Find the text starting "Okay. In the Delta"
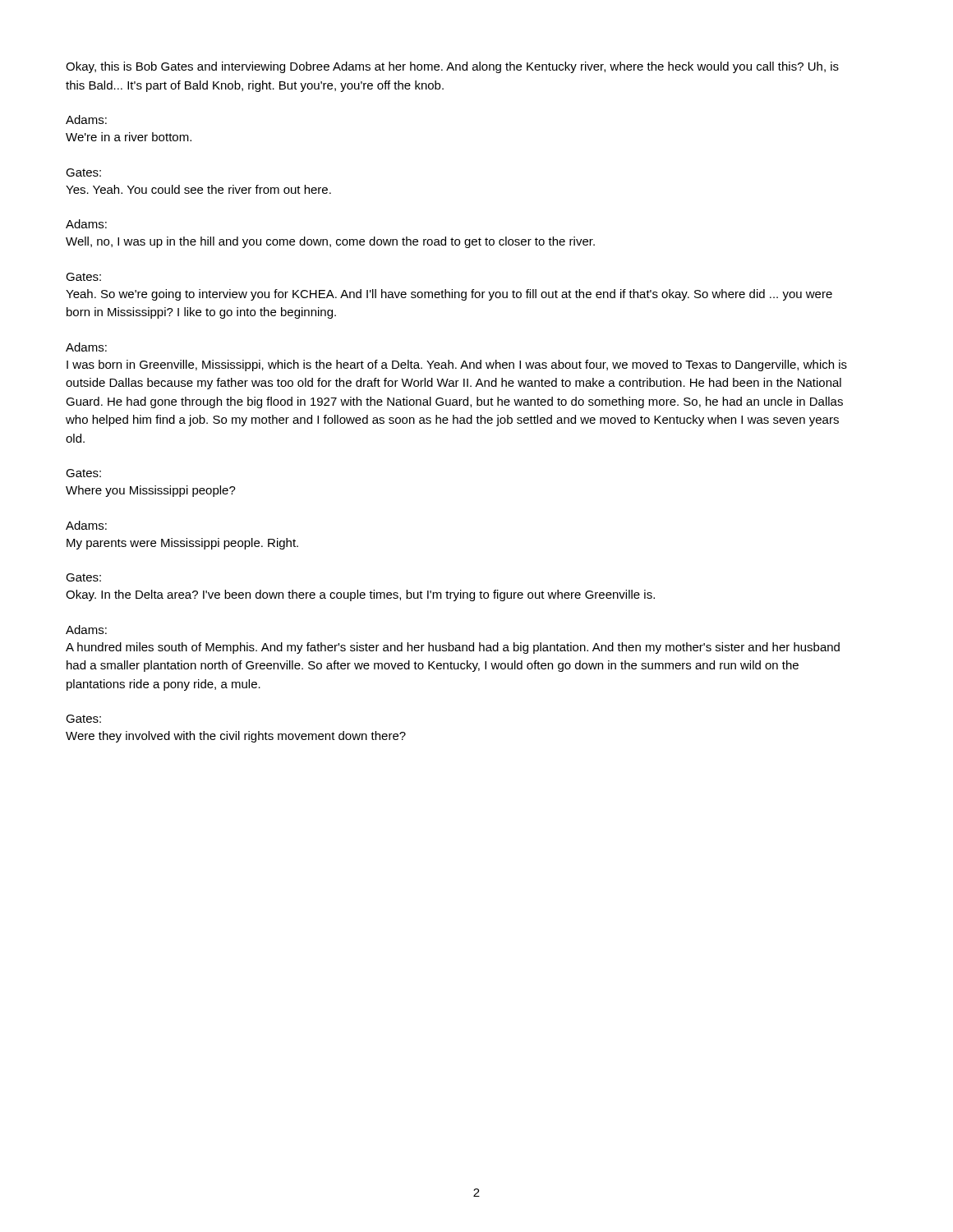Viewport: 953px width, 1232px height. coord(361,594)
